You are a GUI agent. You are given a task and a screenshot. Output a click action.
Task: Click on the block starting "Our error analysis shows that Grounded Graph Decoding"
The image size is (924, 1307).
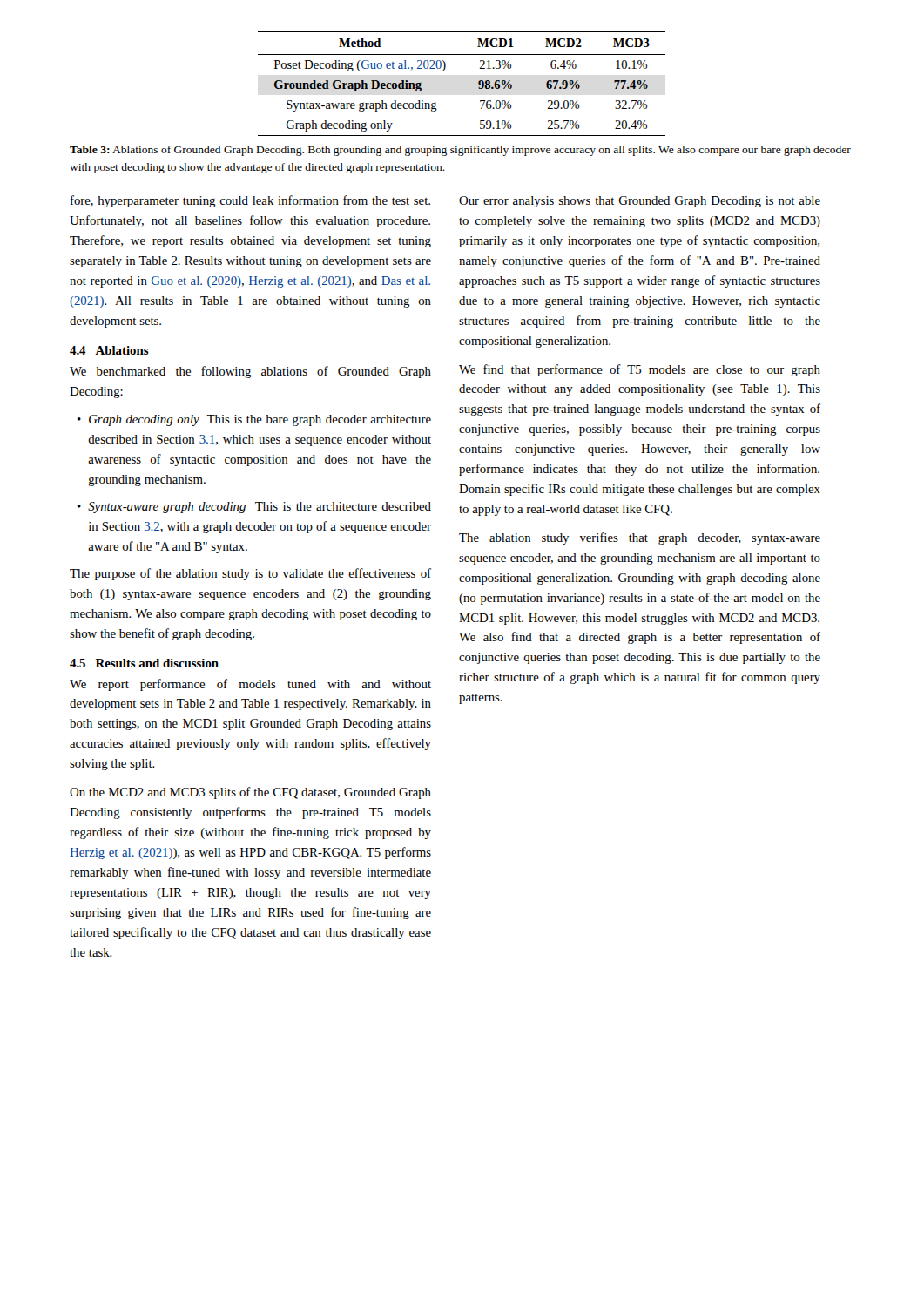(x=640, y=270)
